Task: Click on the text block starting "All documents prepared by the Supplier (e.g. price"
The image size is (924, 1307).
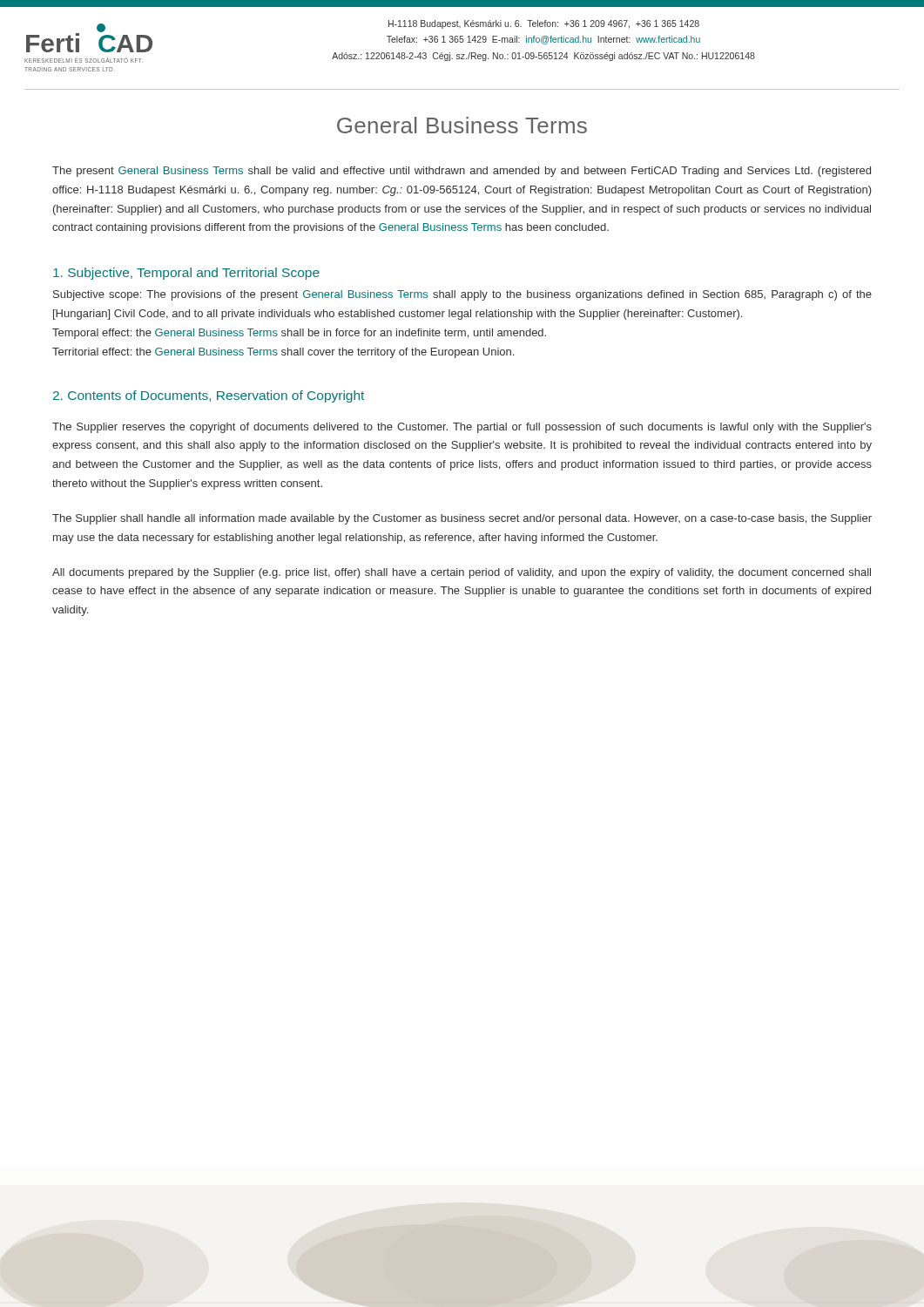Action: point(462,591)
